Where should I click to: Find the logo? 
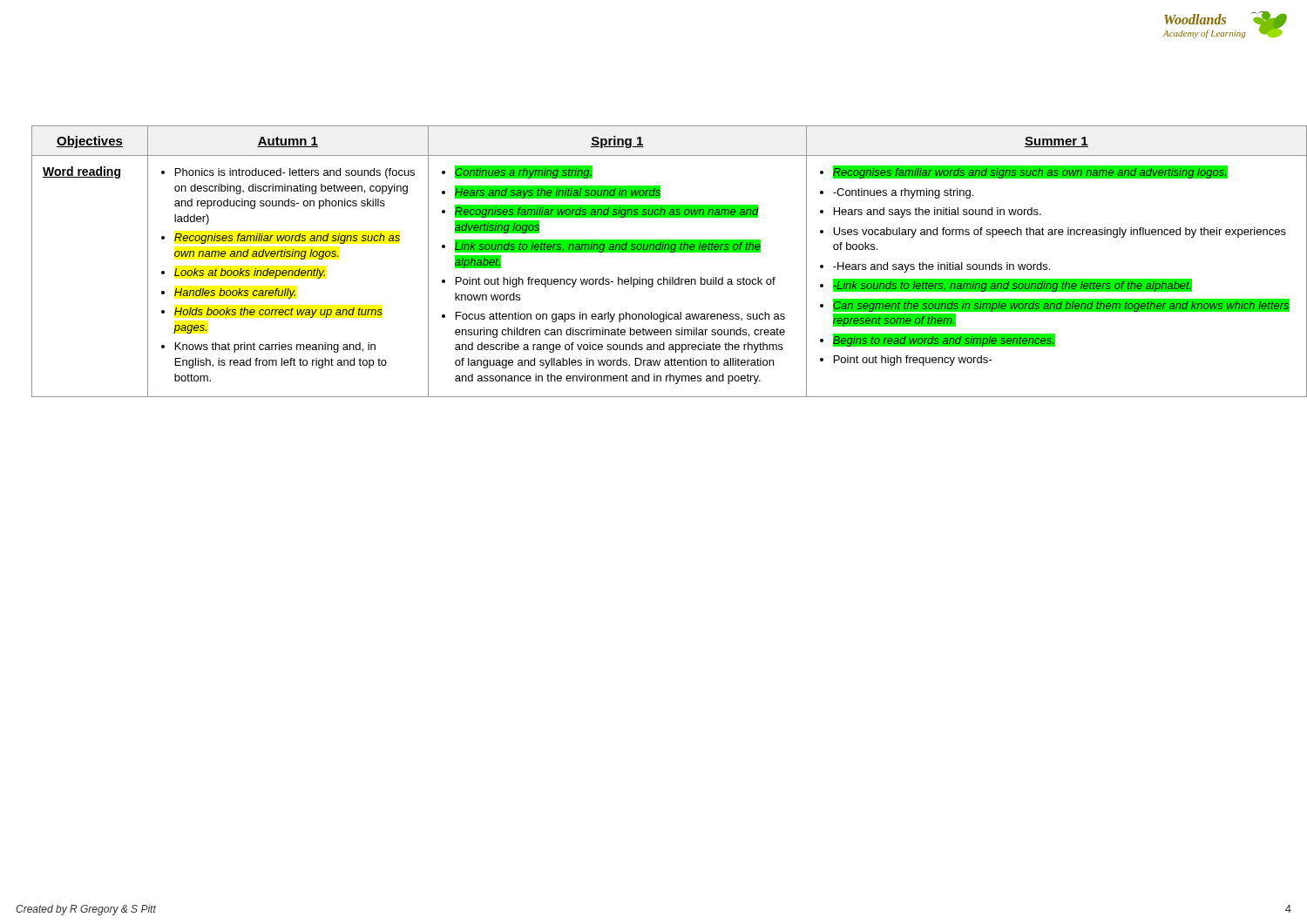(x=1222, y=35)
